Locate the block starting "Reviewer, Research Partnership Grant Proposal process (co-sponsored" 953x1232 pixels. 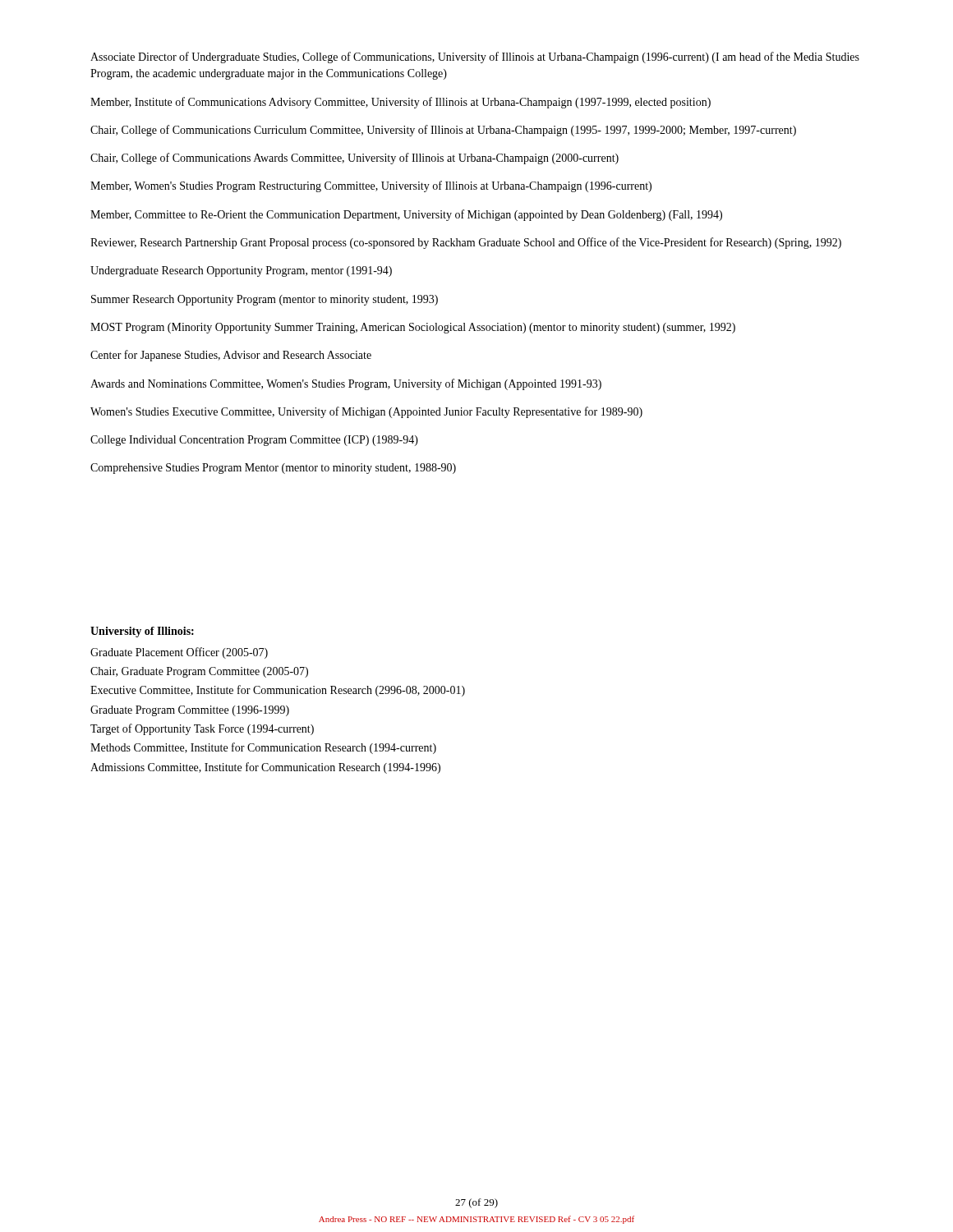click(x=466, y=243)
